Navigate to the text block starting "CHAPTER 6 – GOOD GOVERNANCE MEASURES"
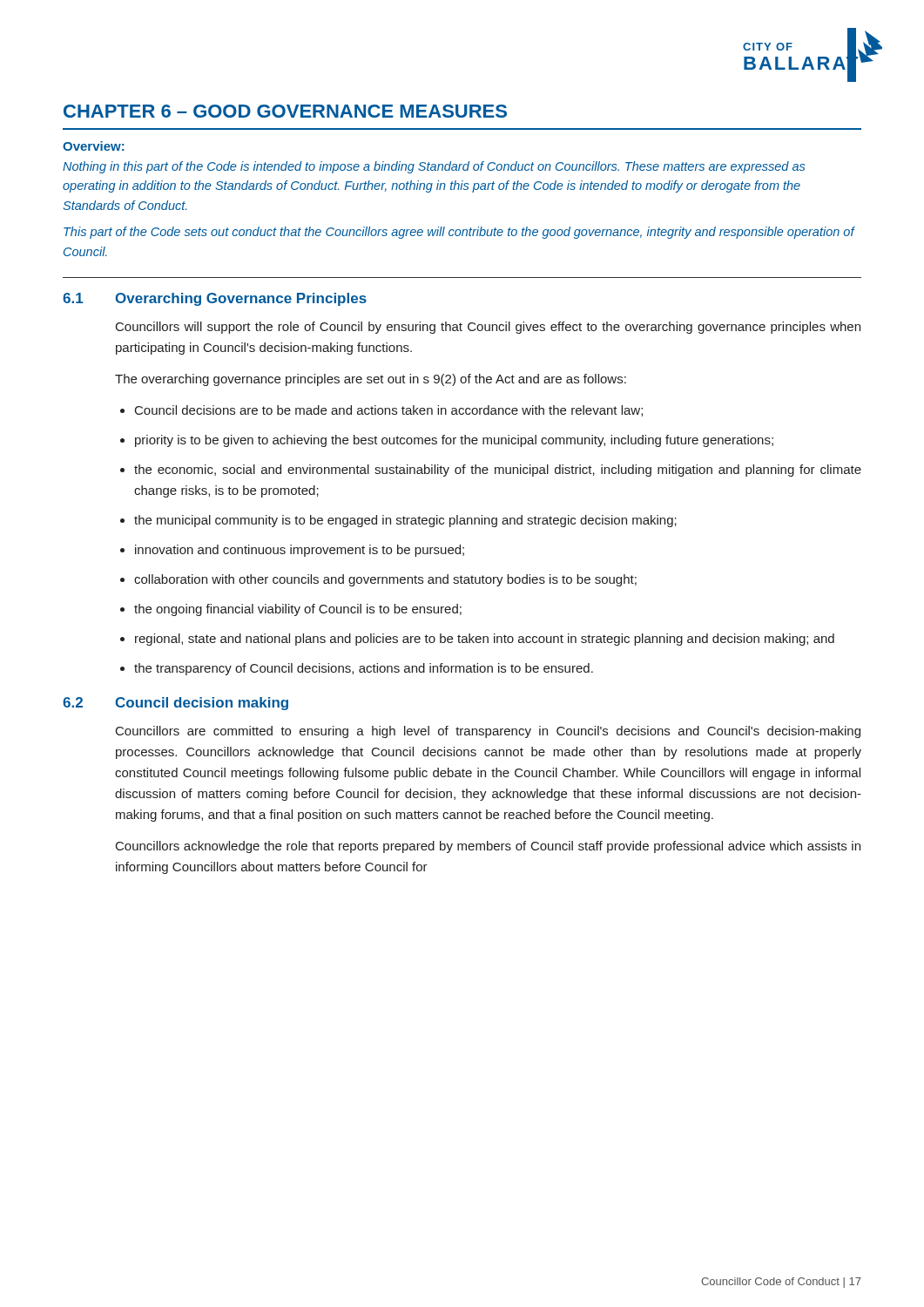 [x=285, y=111]
